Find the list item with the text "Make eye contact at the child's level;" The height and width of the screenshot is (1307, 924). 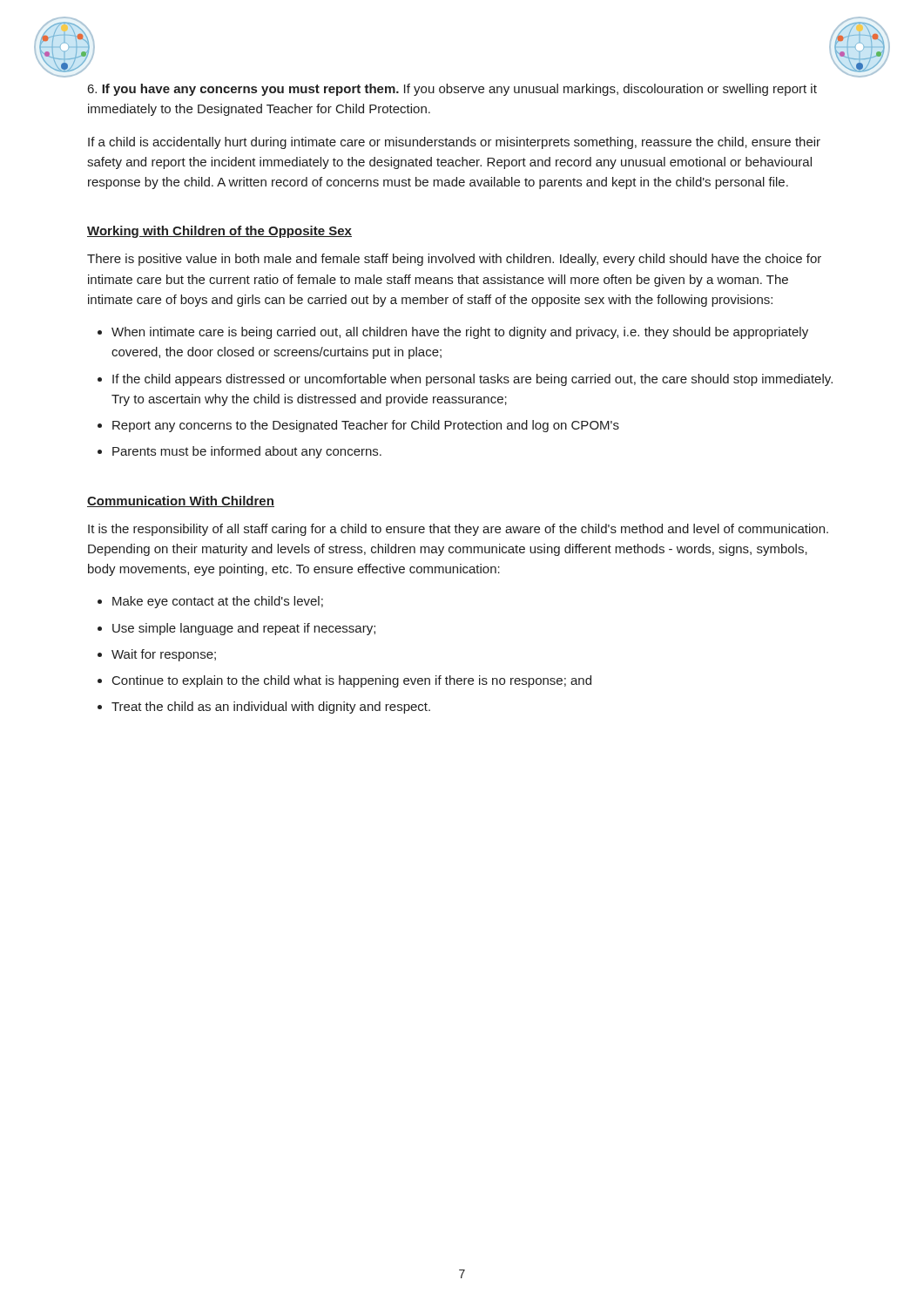click(x=218, y=601)
